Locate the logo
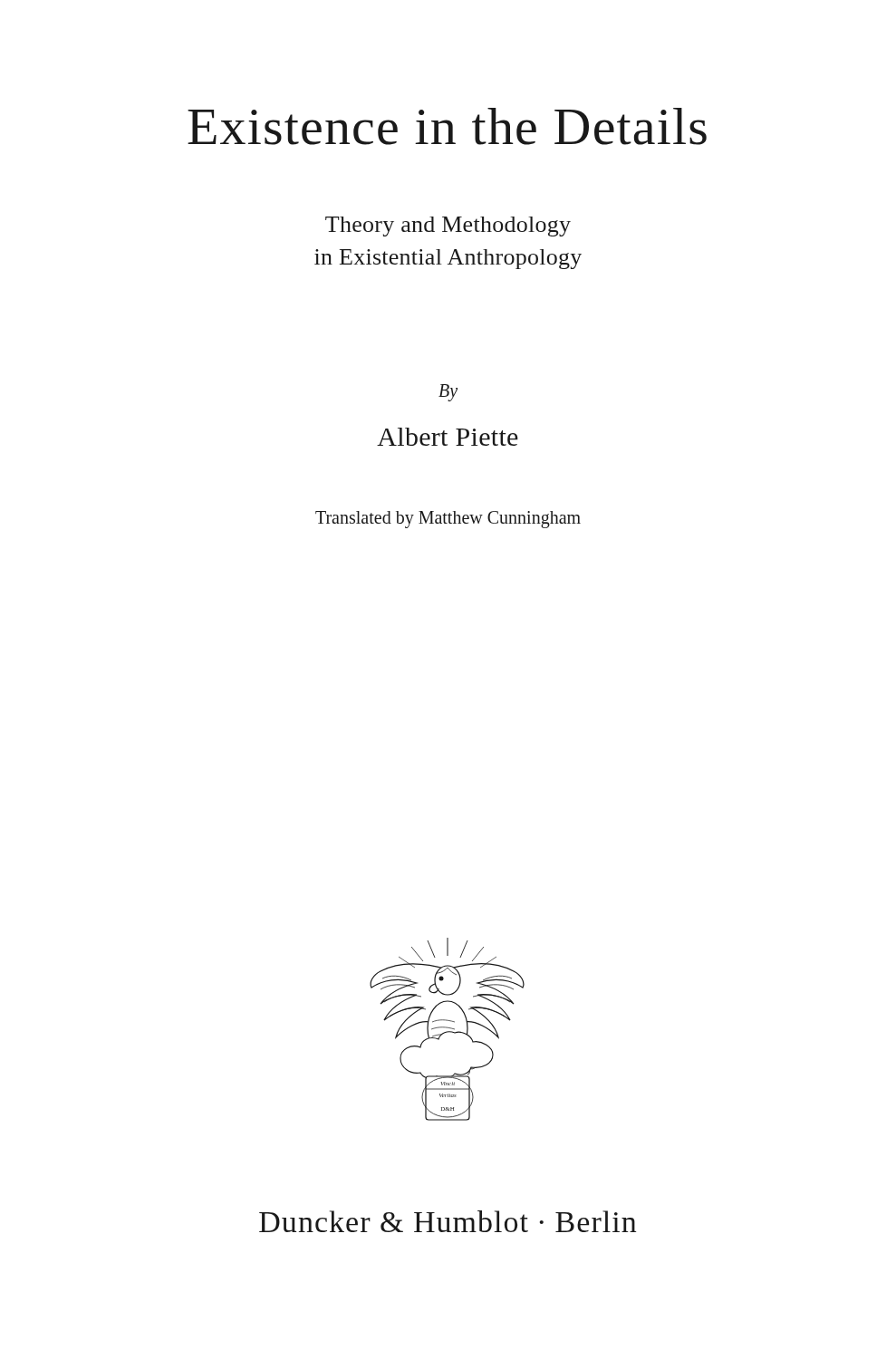896x1359 pixels. 448,1037
